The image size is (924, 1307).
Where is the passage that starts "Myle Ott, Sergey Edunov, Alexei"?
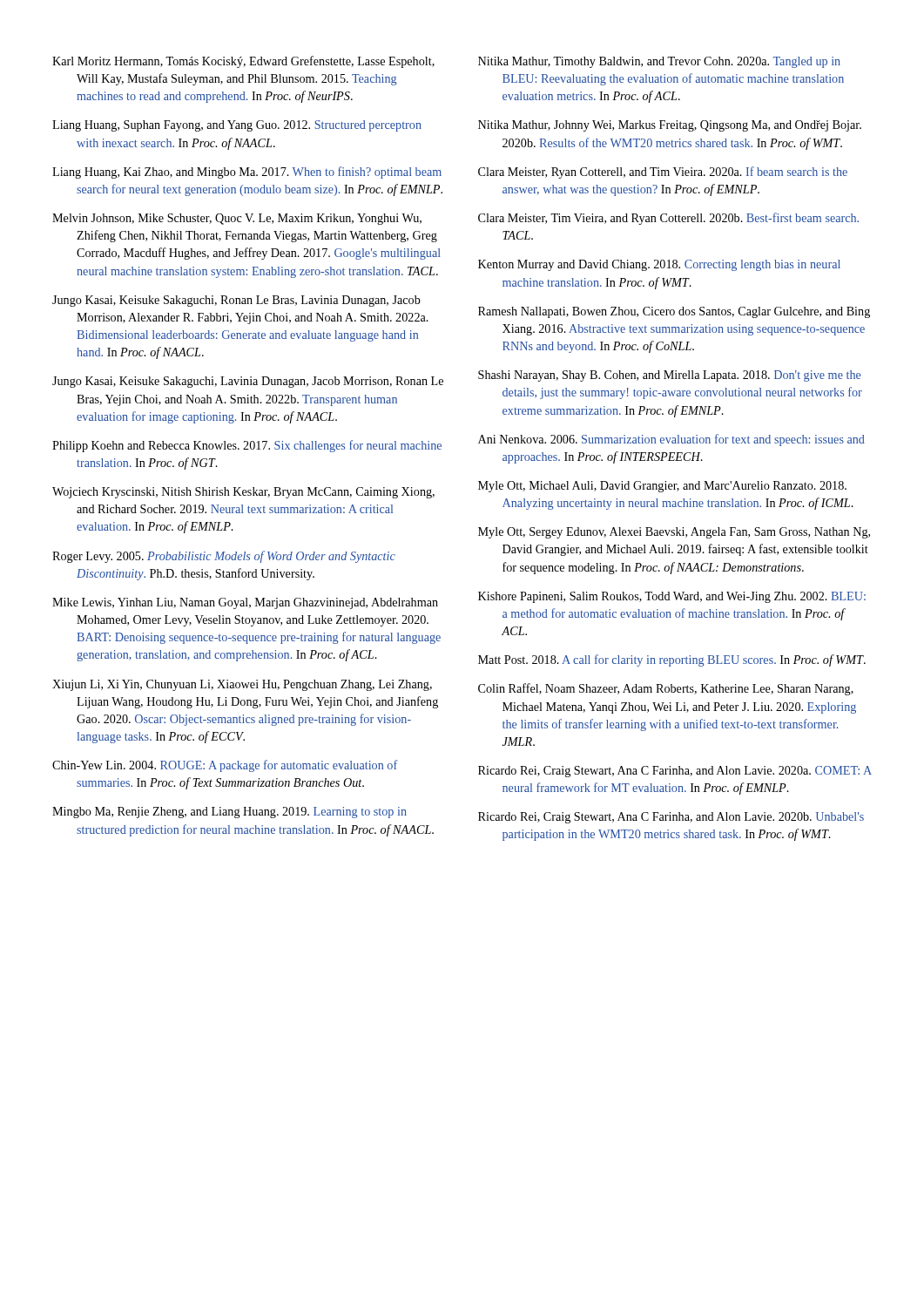[x=674, y=549]
